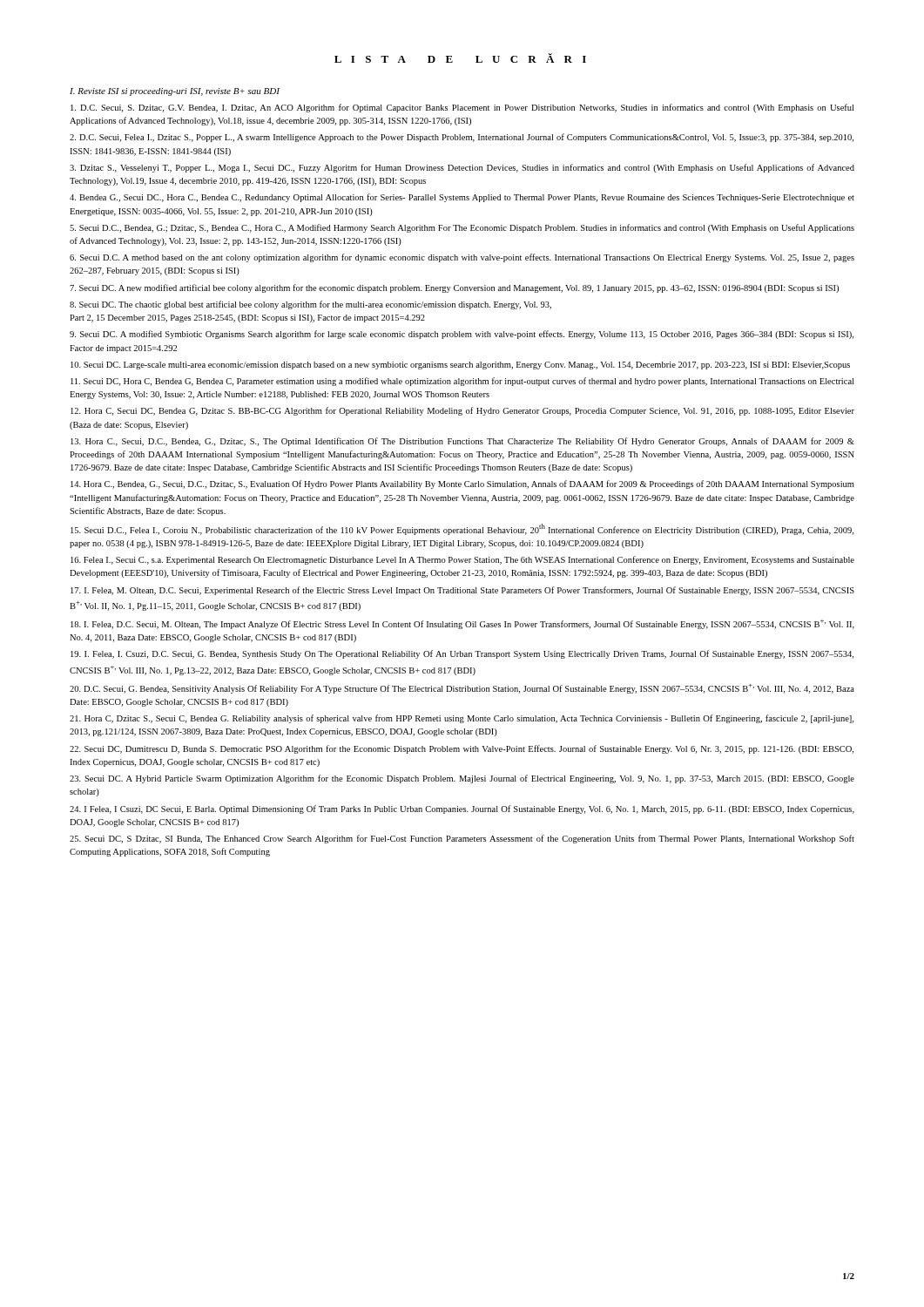
Task: Click on the element starting "24. I Felea, I Csuzi, DC Secui, E"
Action: click(462, 815)
